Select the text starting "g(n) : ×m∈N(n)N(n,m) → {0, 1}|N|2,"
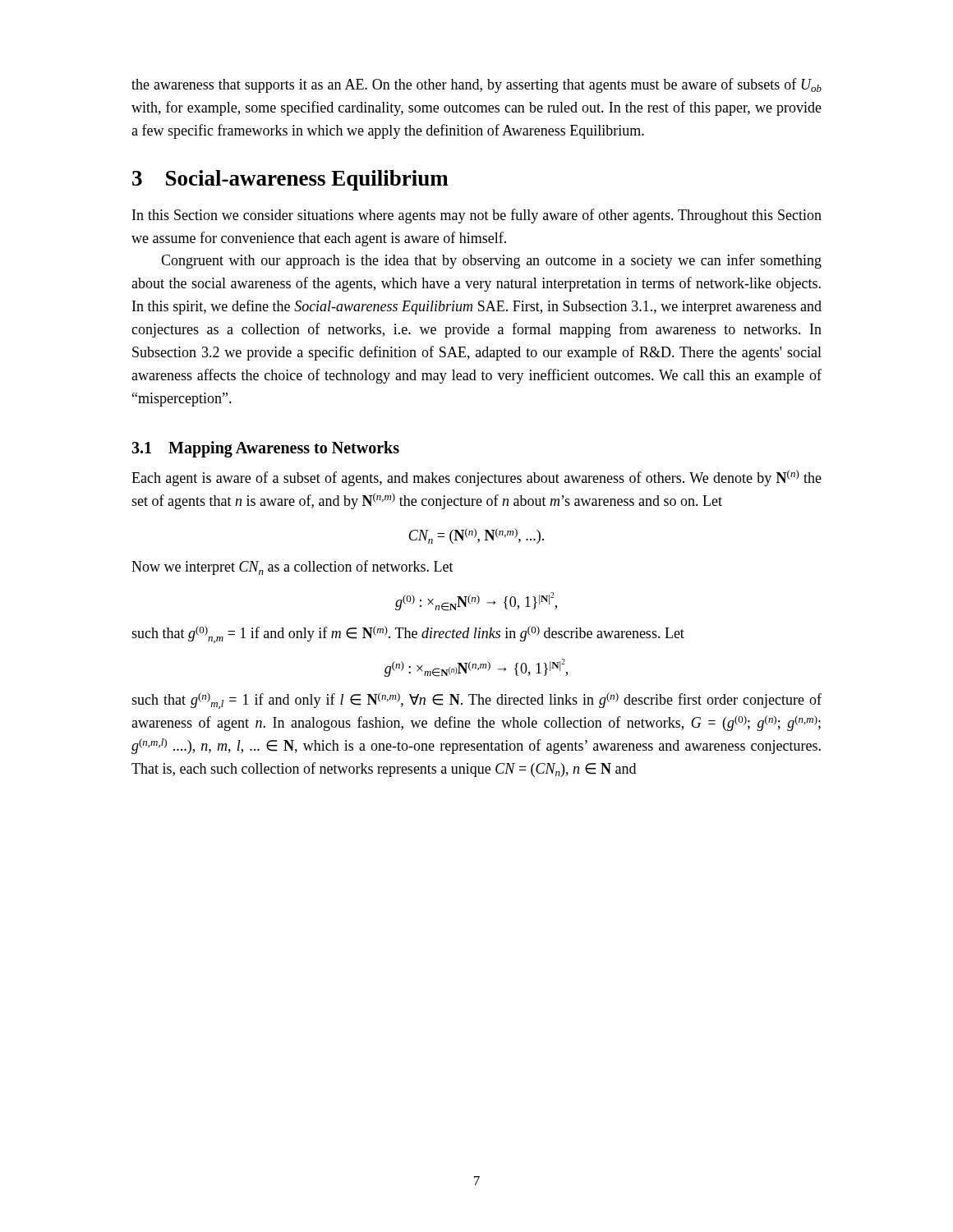 (476, 669)
